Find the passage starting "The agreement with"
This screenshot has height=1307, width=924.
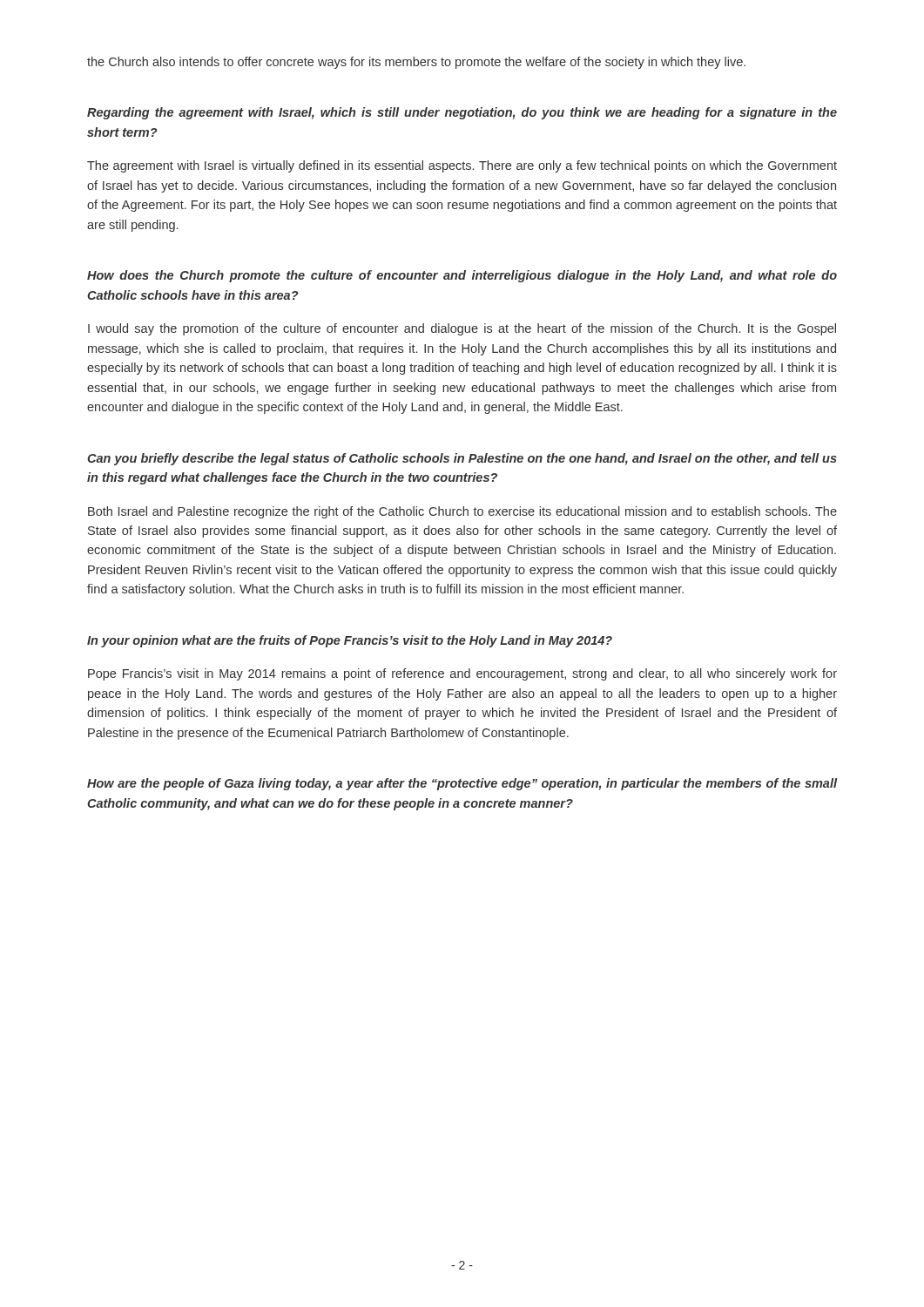click(x=462, y=195)
